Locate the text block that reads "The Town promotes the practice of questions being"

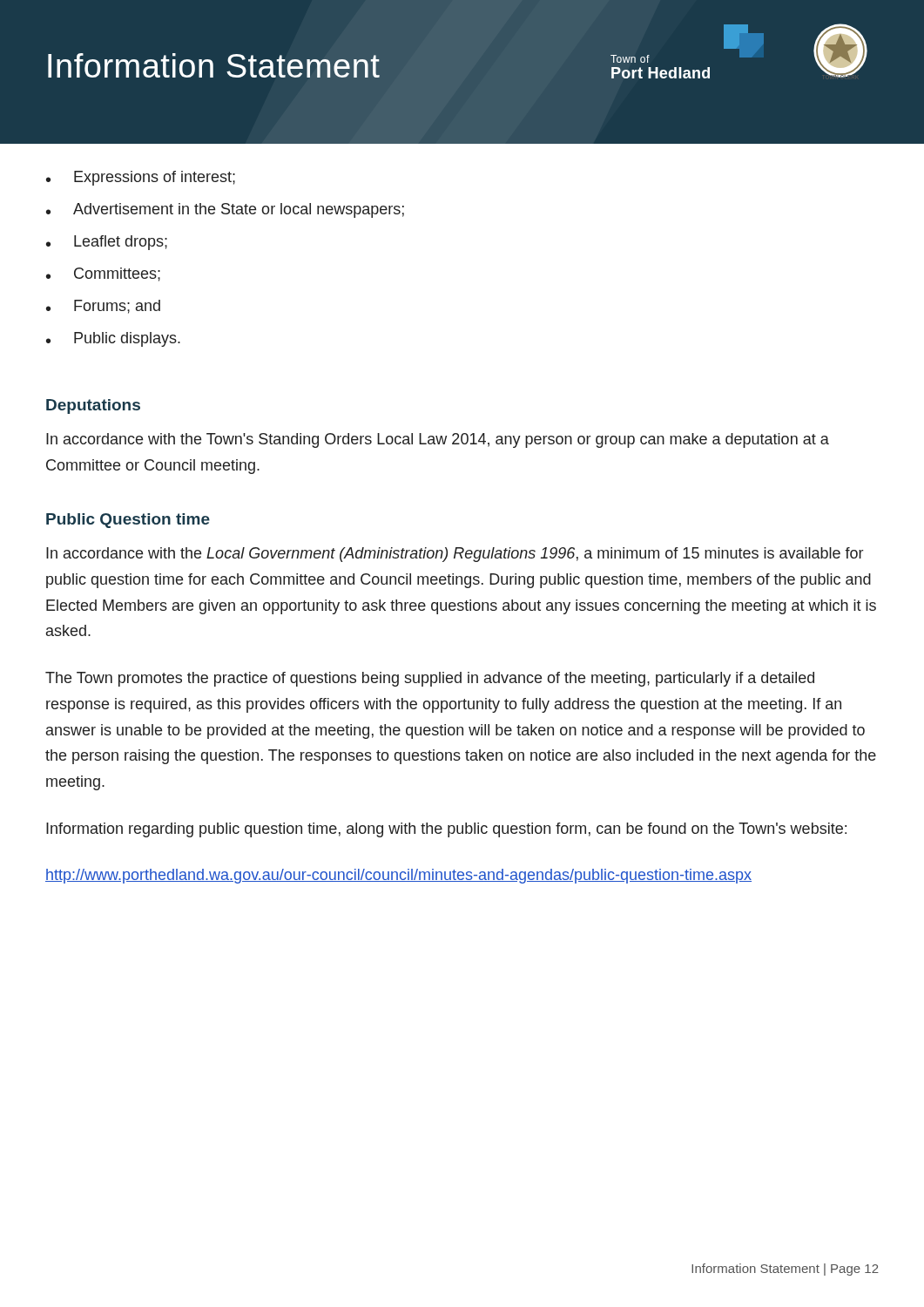click(x=461, y=730)
